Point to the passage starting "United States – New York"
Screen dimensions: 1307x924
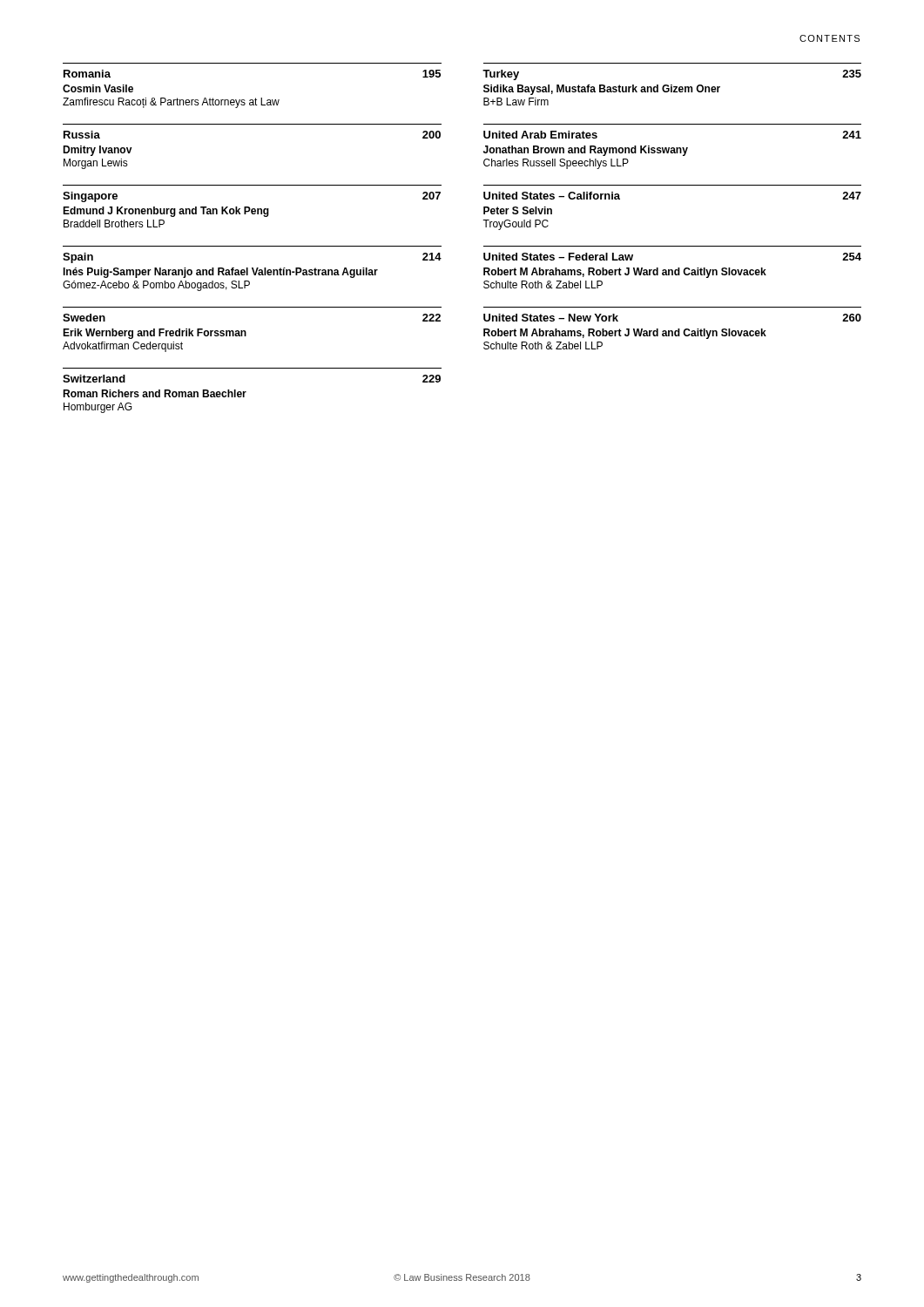coord(672,329)
